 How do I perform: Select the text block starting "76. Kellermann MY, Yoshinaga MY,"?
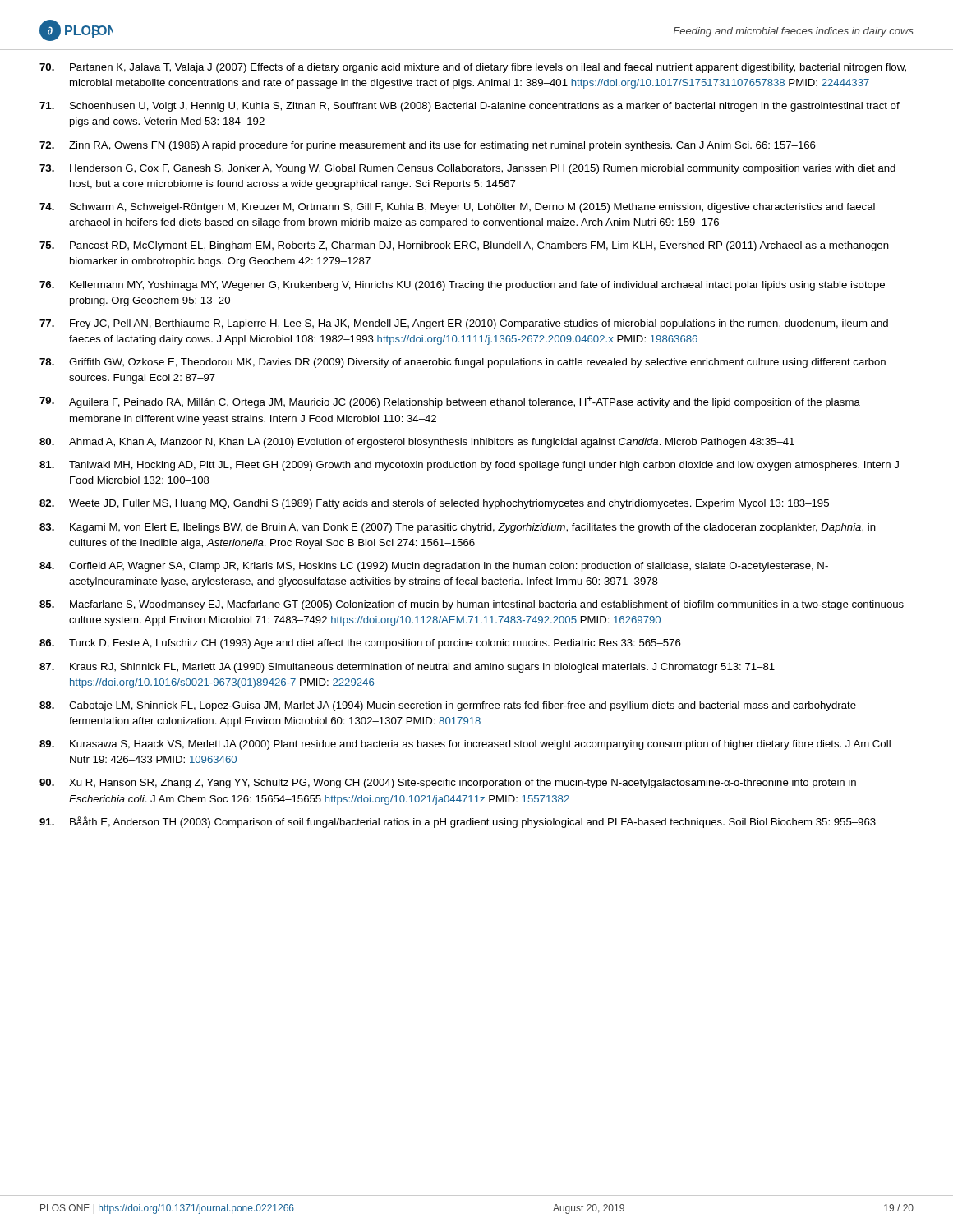[x=476, y=292]
